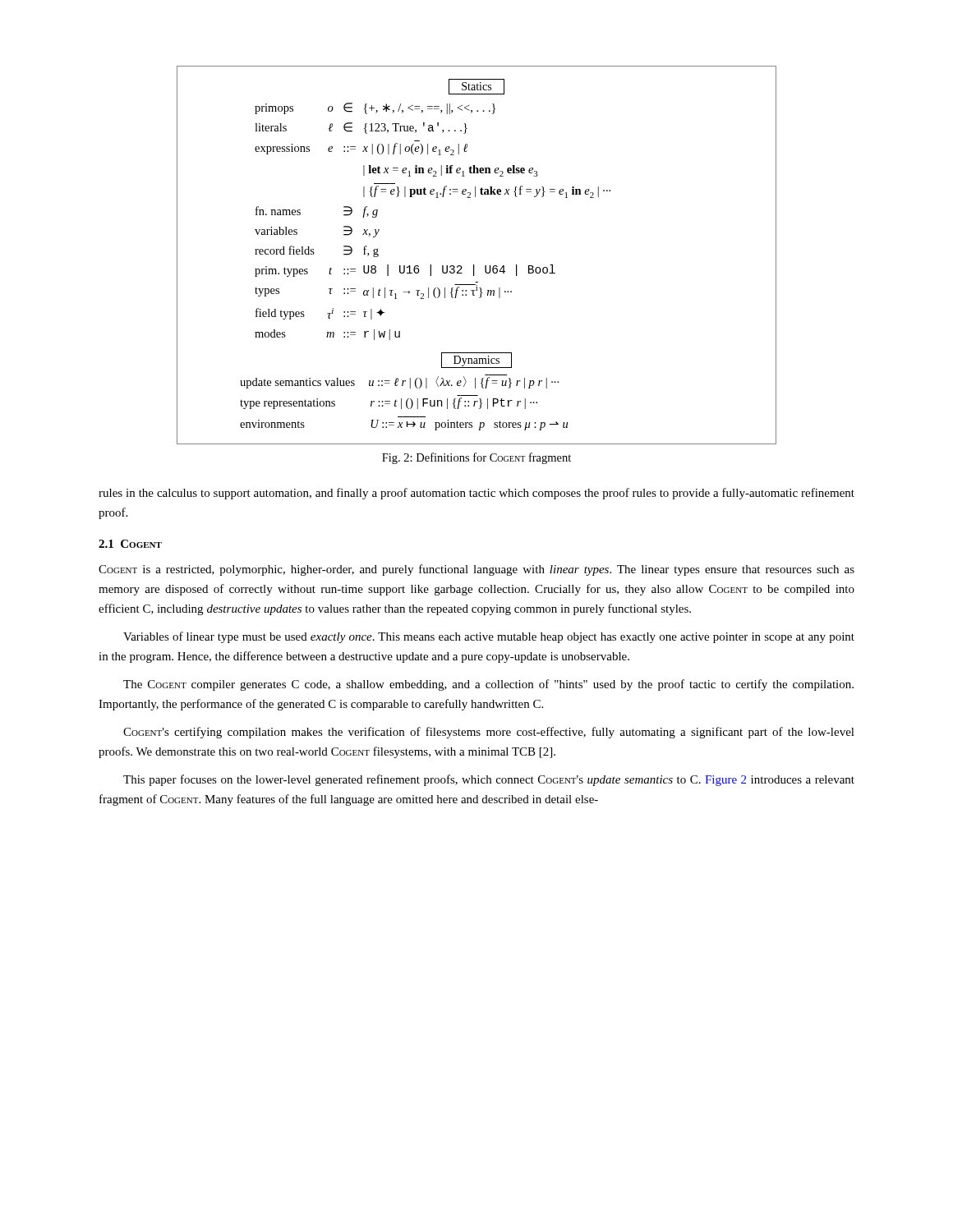Click the passage that begins "Cogent's certifying compilation makes the verification of"

point(476,742)
